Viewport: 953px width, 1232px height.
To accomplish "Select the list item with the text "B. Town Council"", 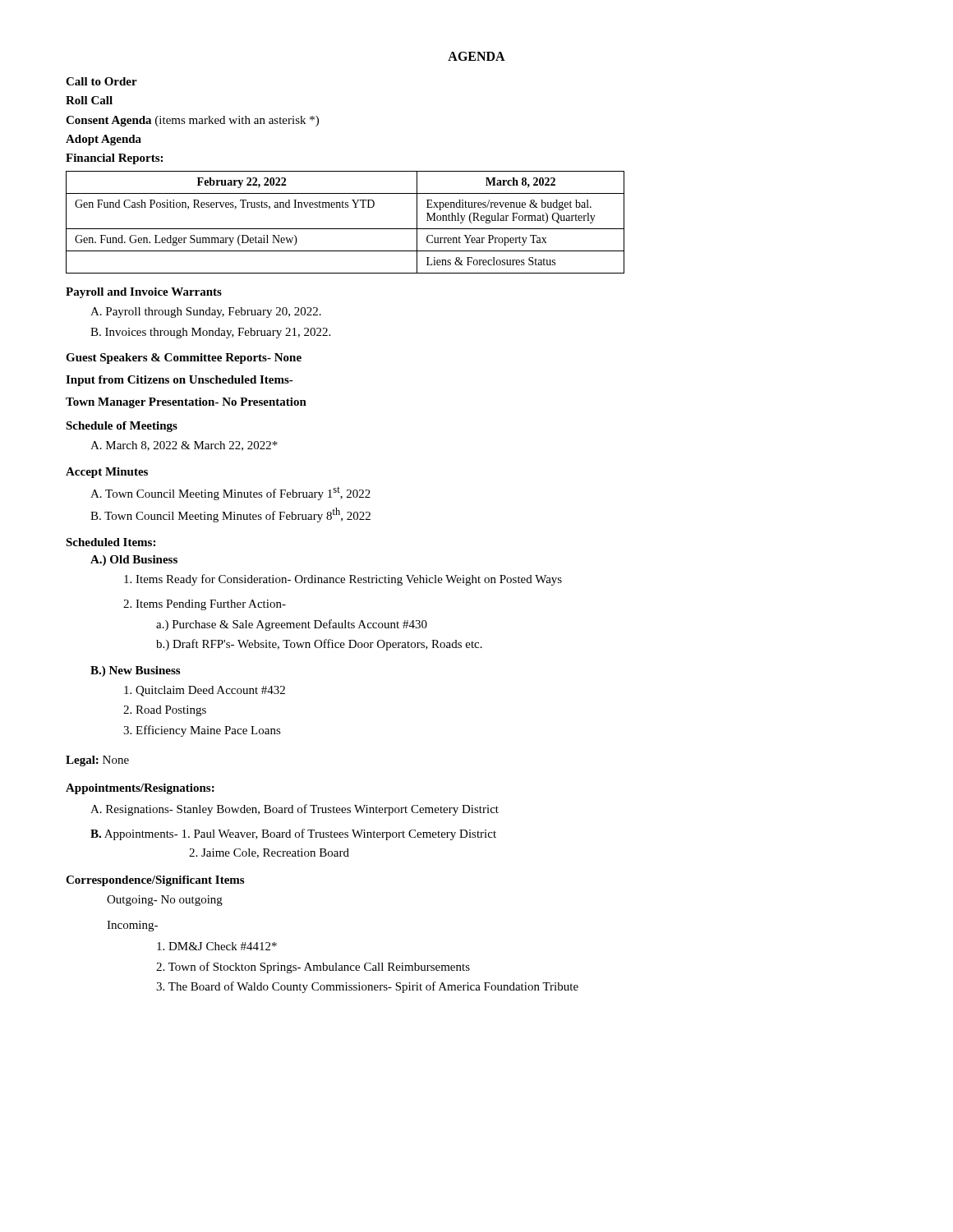I will pos(231,514).
